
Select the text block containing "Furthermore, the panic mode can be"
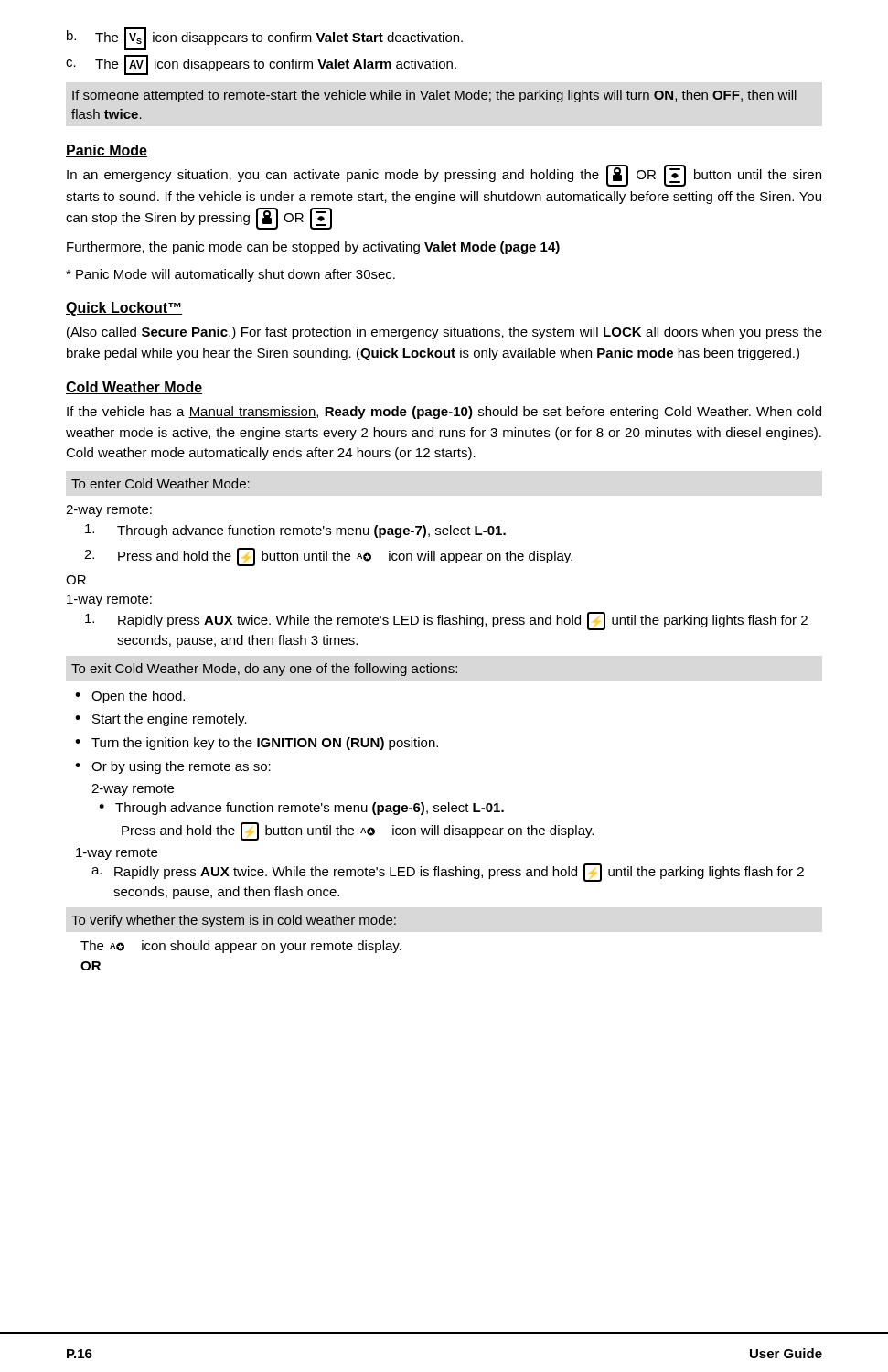point(313,246)
